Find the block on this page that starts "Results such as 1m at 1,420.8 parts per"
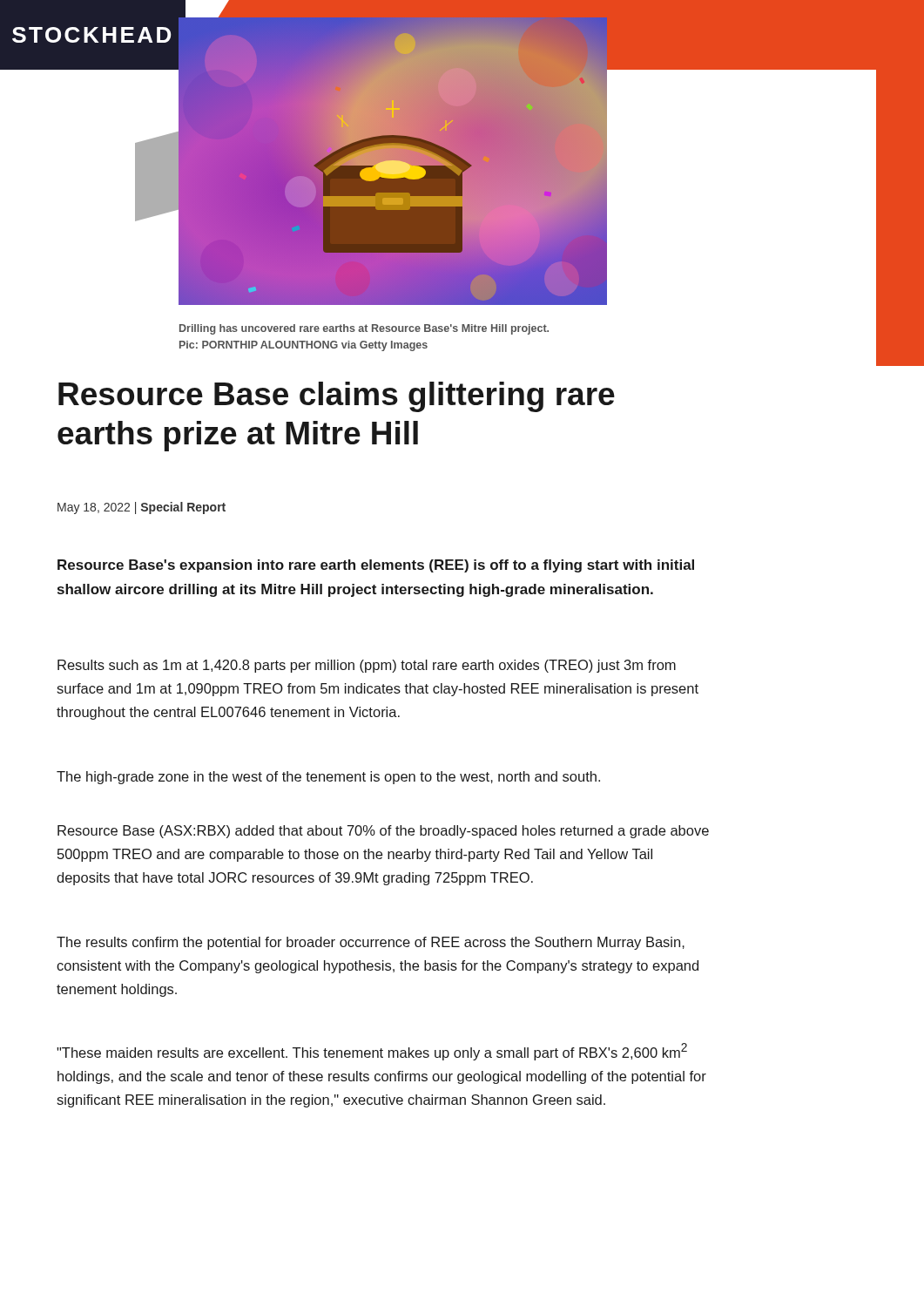924x1307 pixels. point(383,689)
